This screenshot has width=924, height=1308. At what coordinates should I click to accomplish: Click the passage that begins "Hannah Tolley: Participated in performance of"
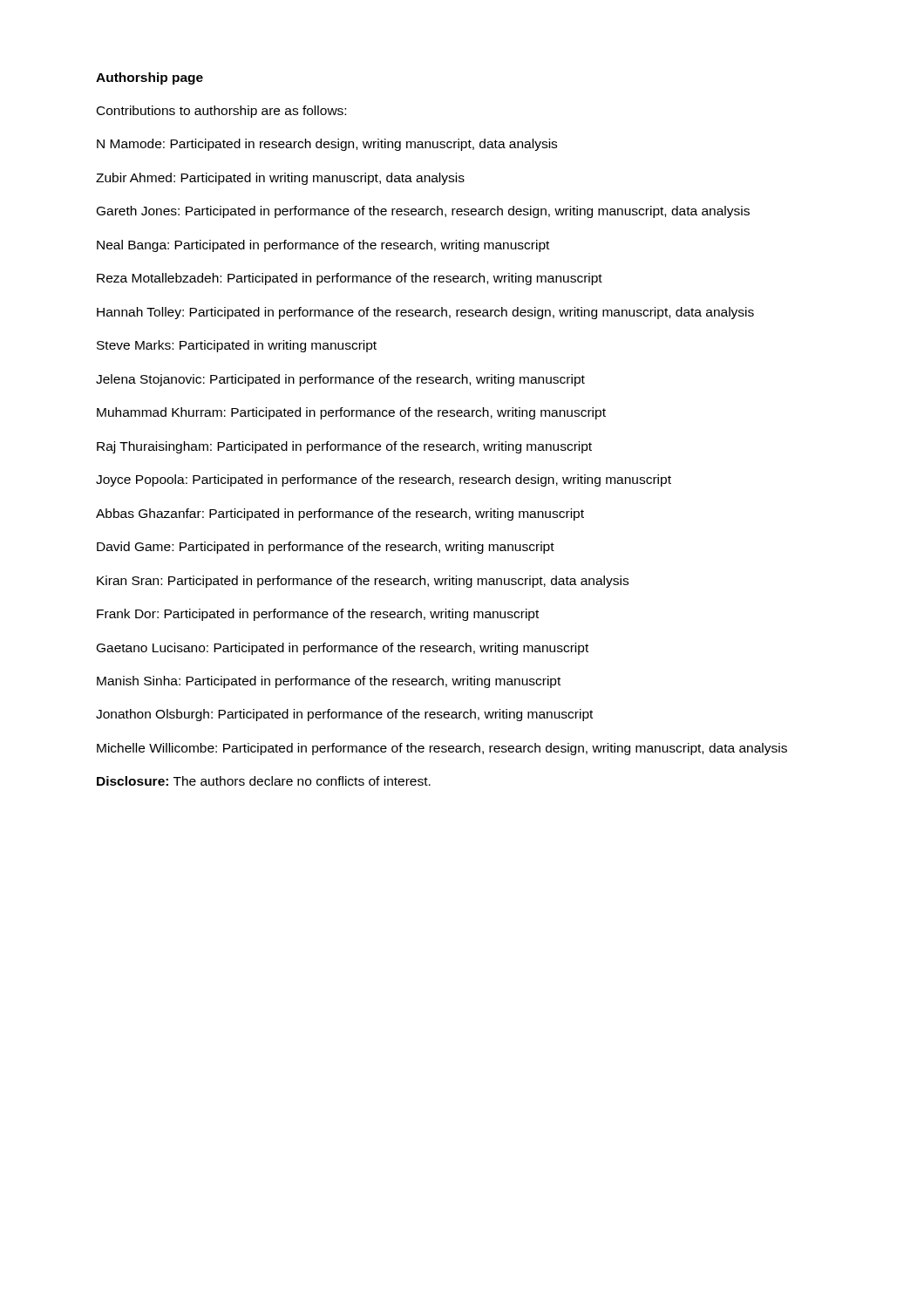coord(425,312)
